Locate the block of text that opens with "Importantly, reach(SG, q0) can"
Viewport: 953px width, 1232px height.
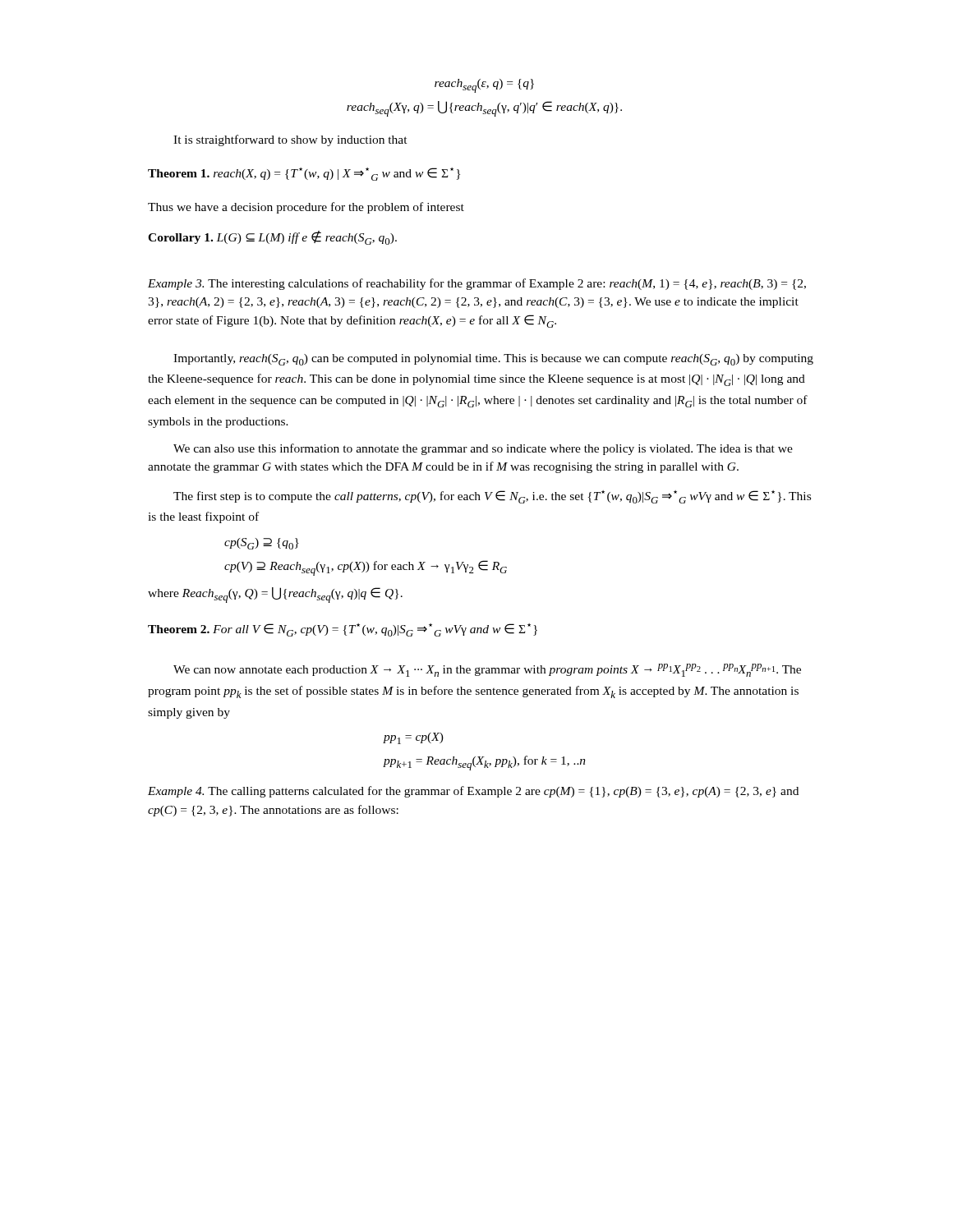(x=485, y=390)
